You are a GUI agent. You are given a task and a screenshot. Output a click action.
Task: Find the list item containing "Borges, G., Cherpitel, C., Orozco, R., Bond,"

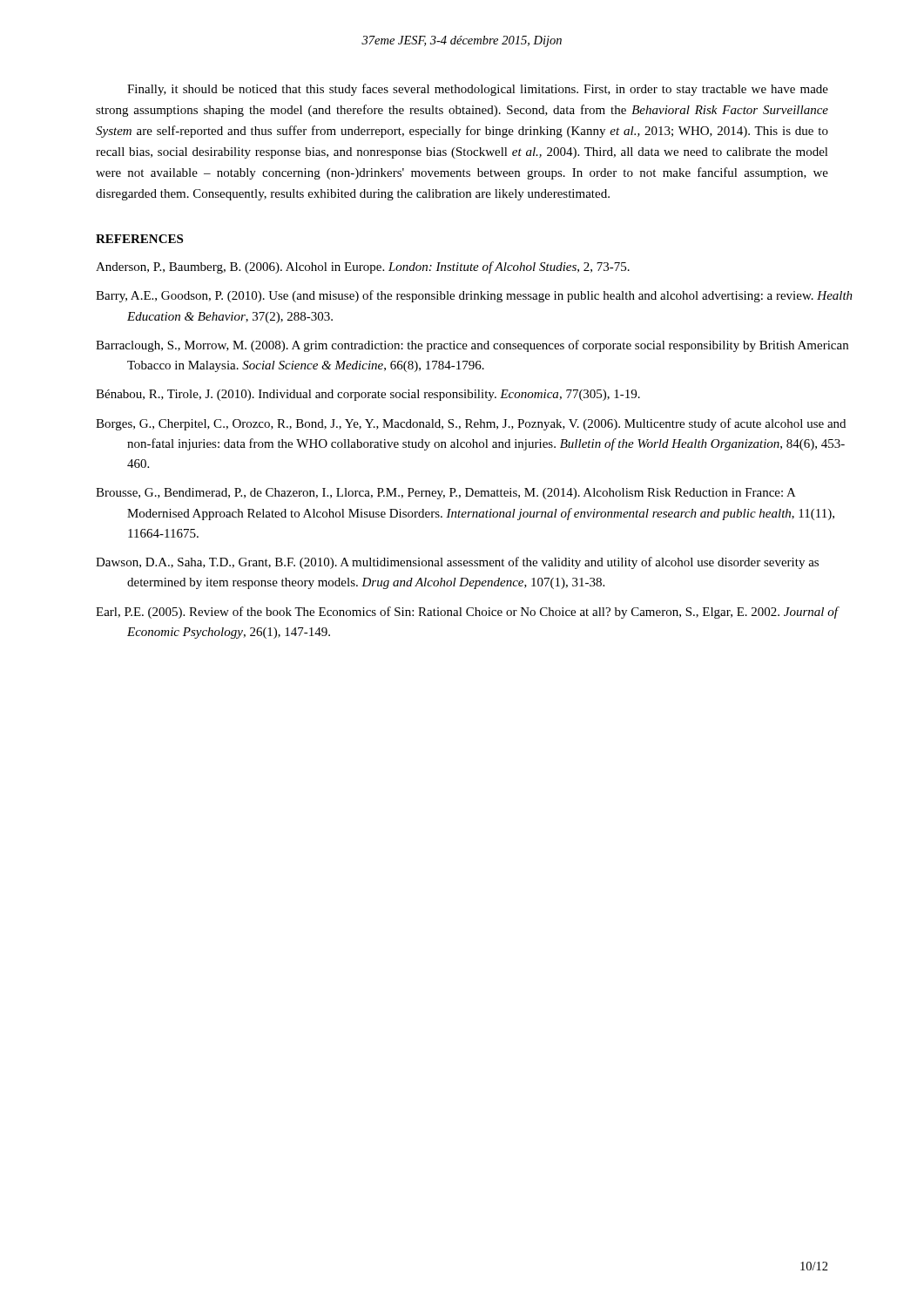462,444
